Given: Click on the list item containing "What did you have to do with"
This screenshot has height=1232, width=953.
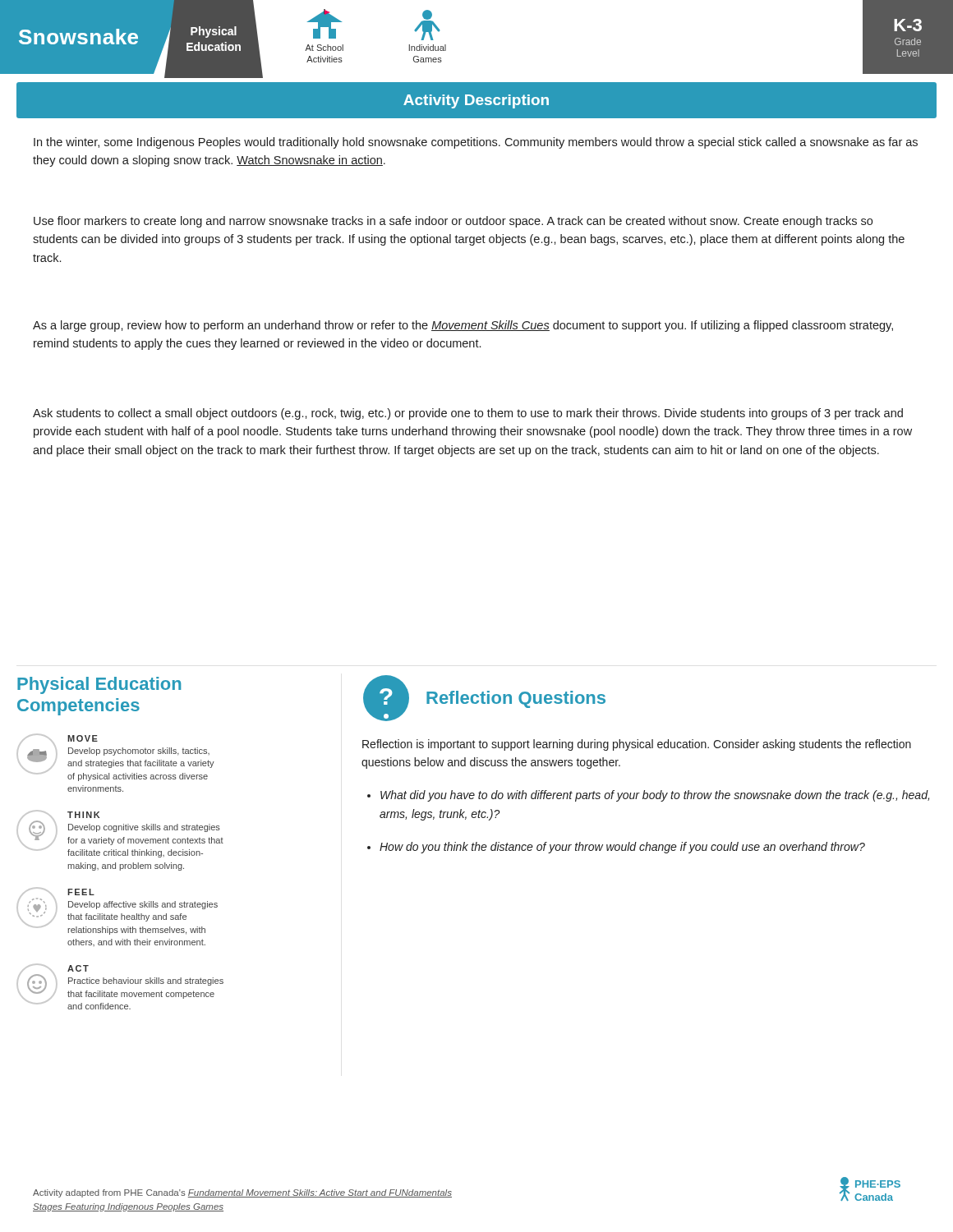Looking at the screenshot, I should pyautogui.click(x=655, y=804).
